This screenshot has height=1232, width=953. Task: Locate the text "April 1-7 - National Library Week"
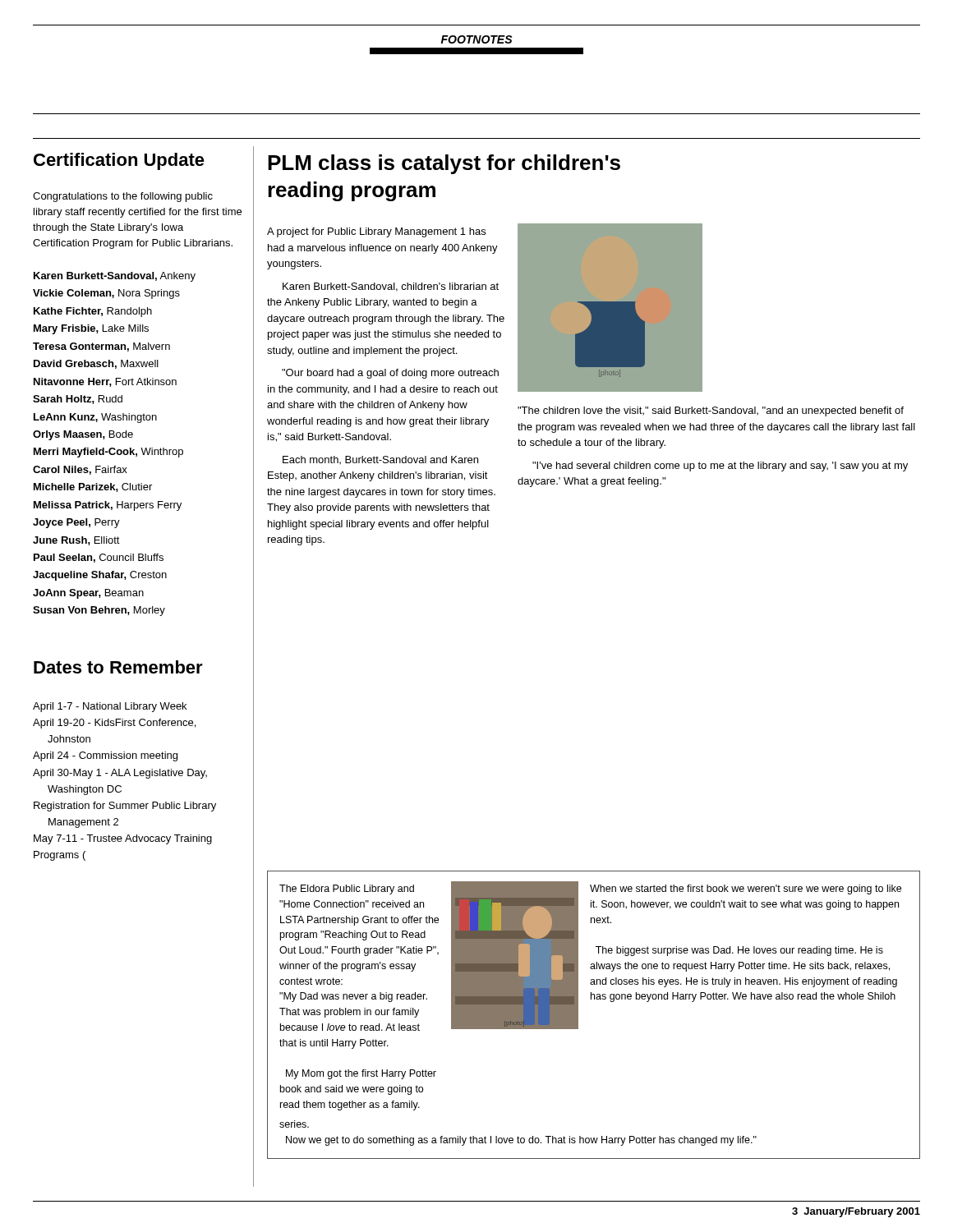pos(110,706)
